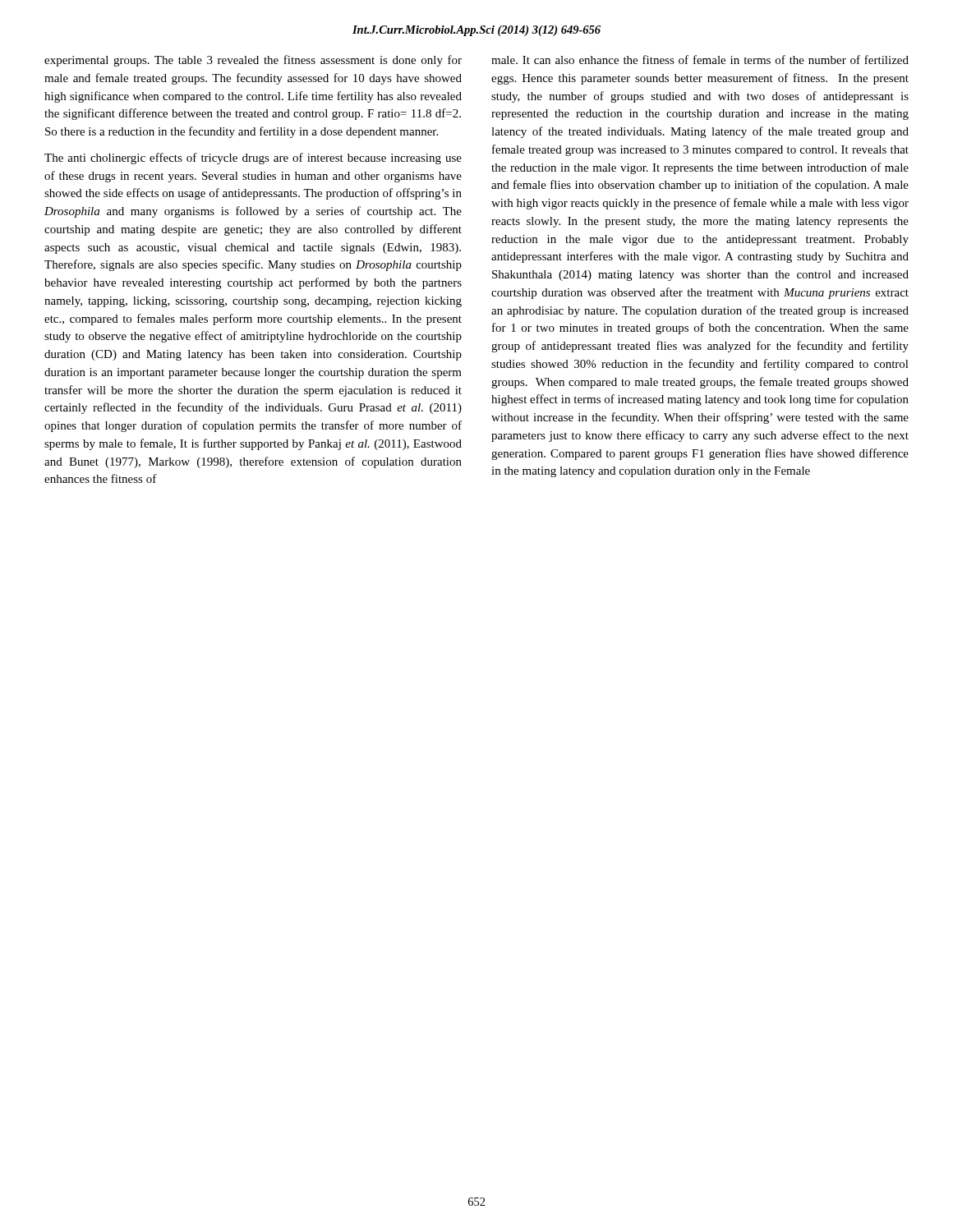
Task: Select the passage starting "experimental groups. The table 3 revealed the fitness"
Action: 253,270
